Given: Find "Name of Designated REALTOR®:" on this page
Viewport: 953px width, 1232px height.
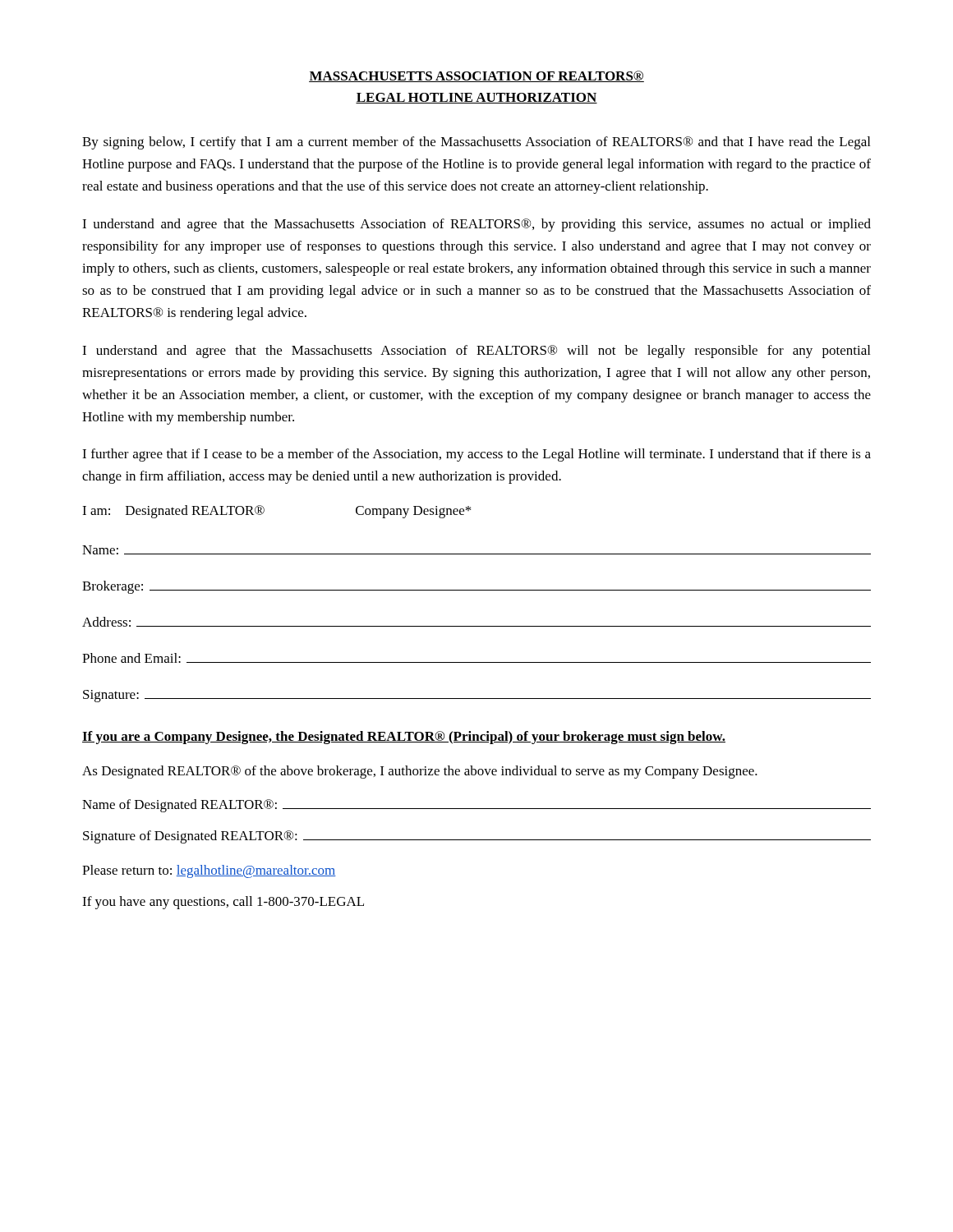Looking at the screenshot, I should (x=476, y=805).
